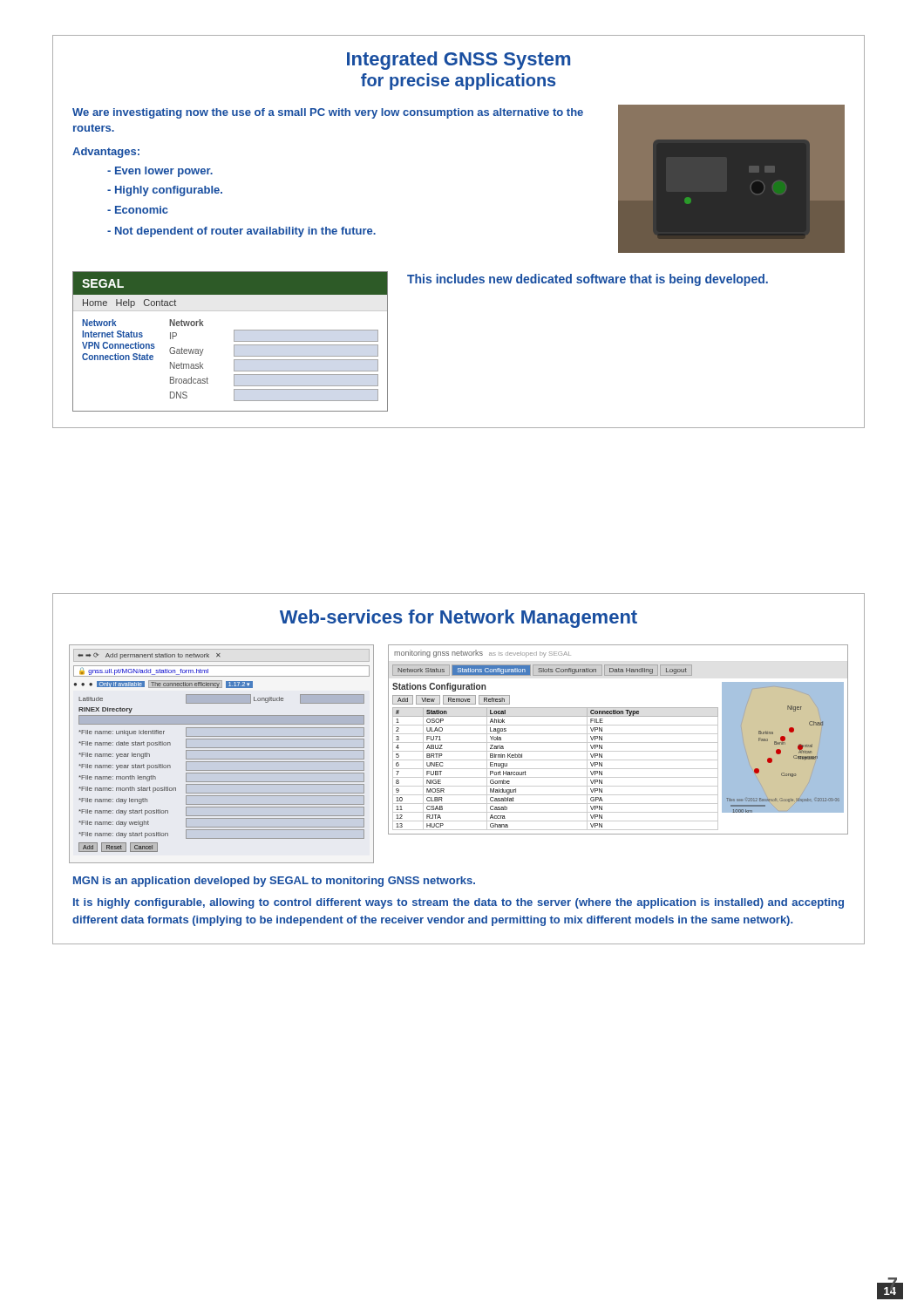The image size is (924, 1308).
Task: Click on the title that reads "Integrated GNSS System for precise applications"
Action: pos(459,69)
